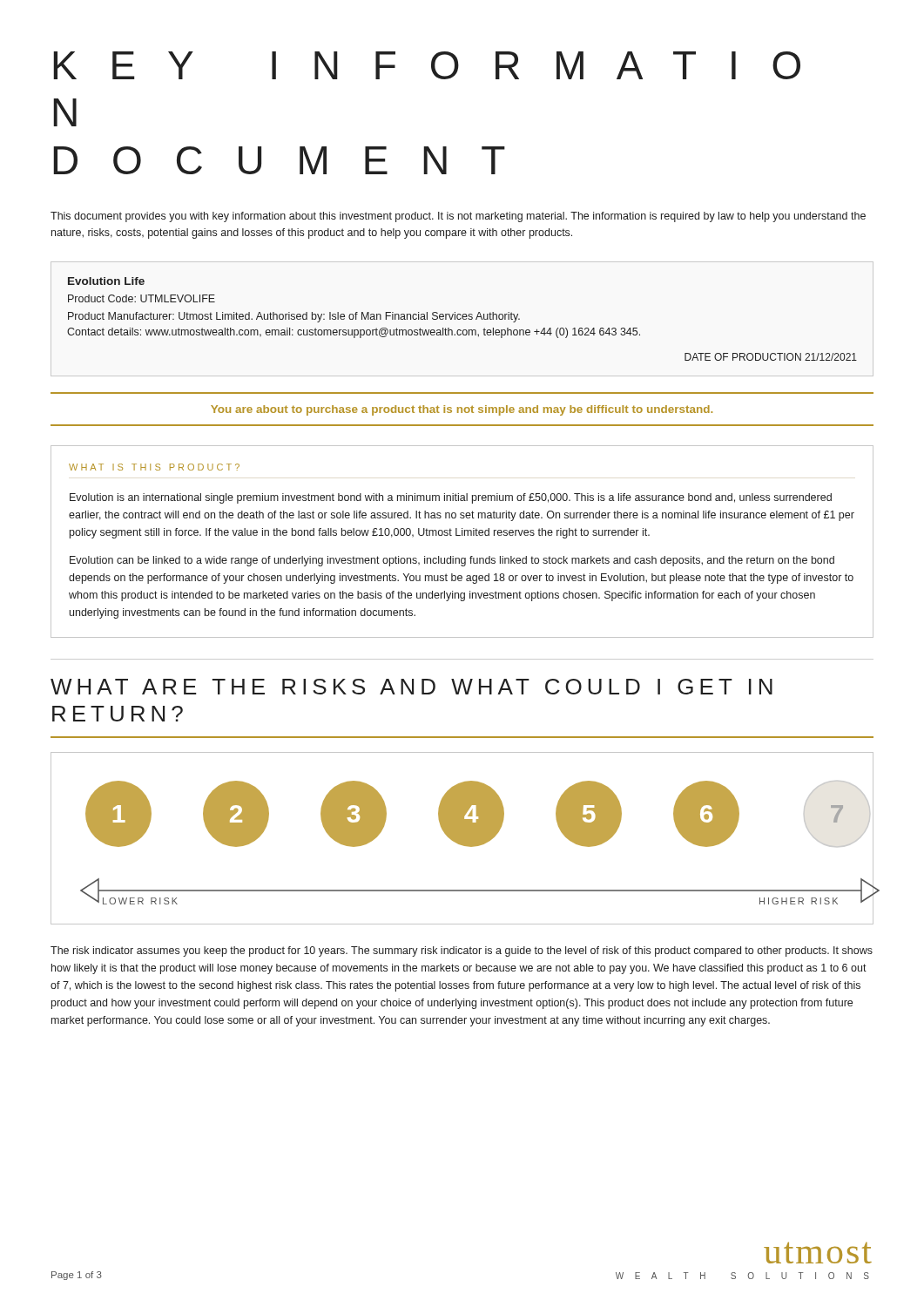Locate the text starting "This document provides you"
924x1307 pixels.
(x=462, y=225)
